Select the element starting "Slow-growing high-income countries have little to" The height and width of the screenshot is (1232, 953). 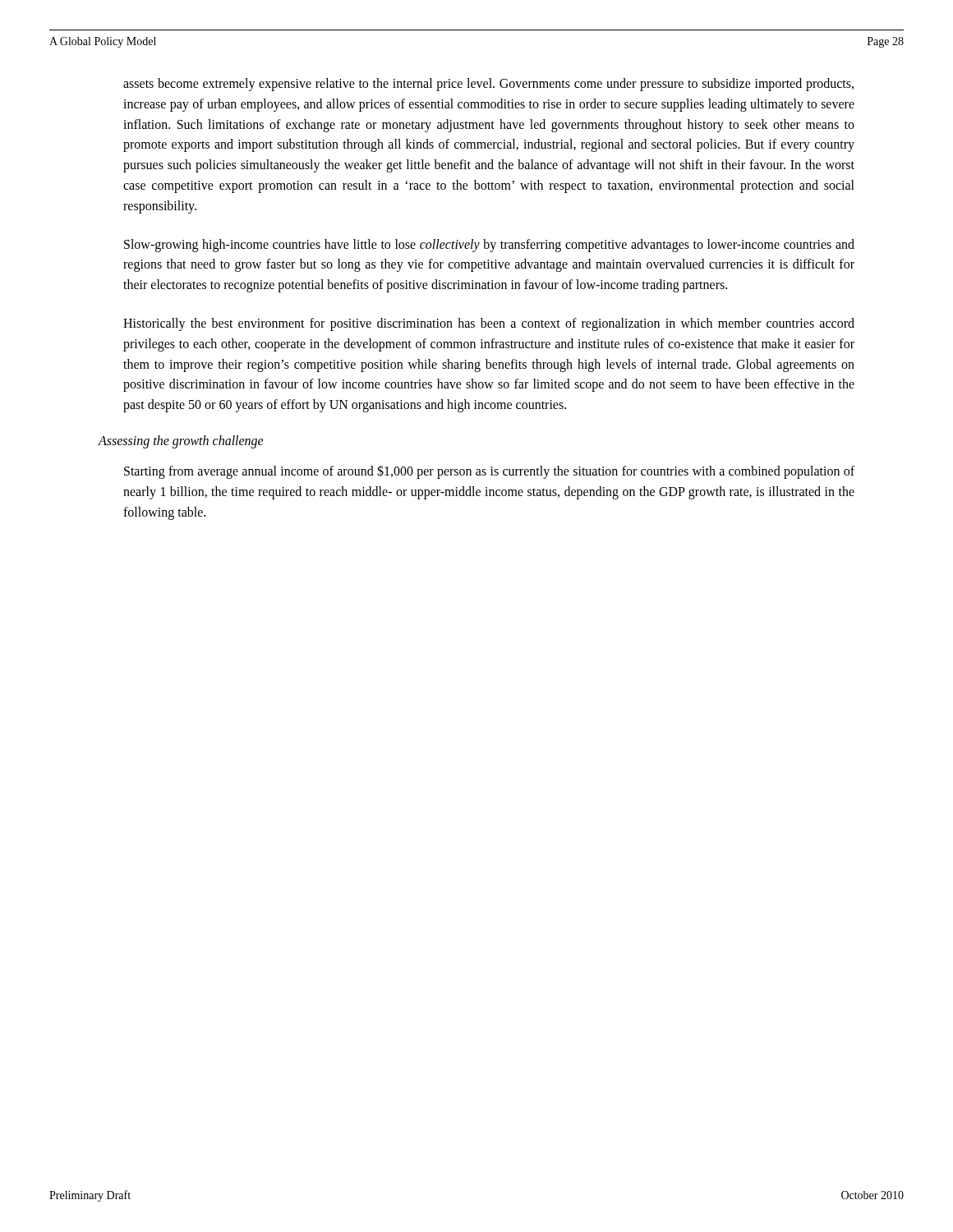point(489,264)
